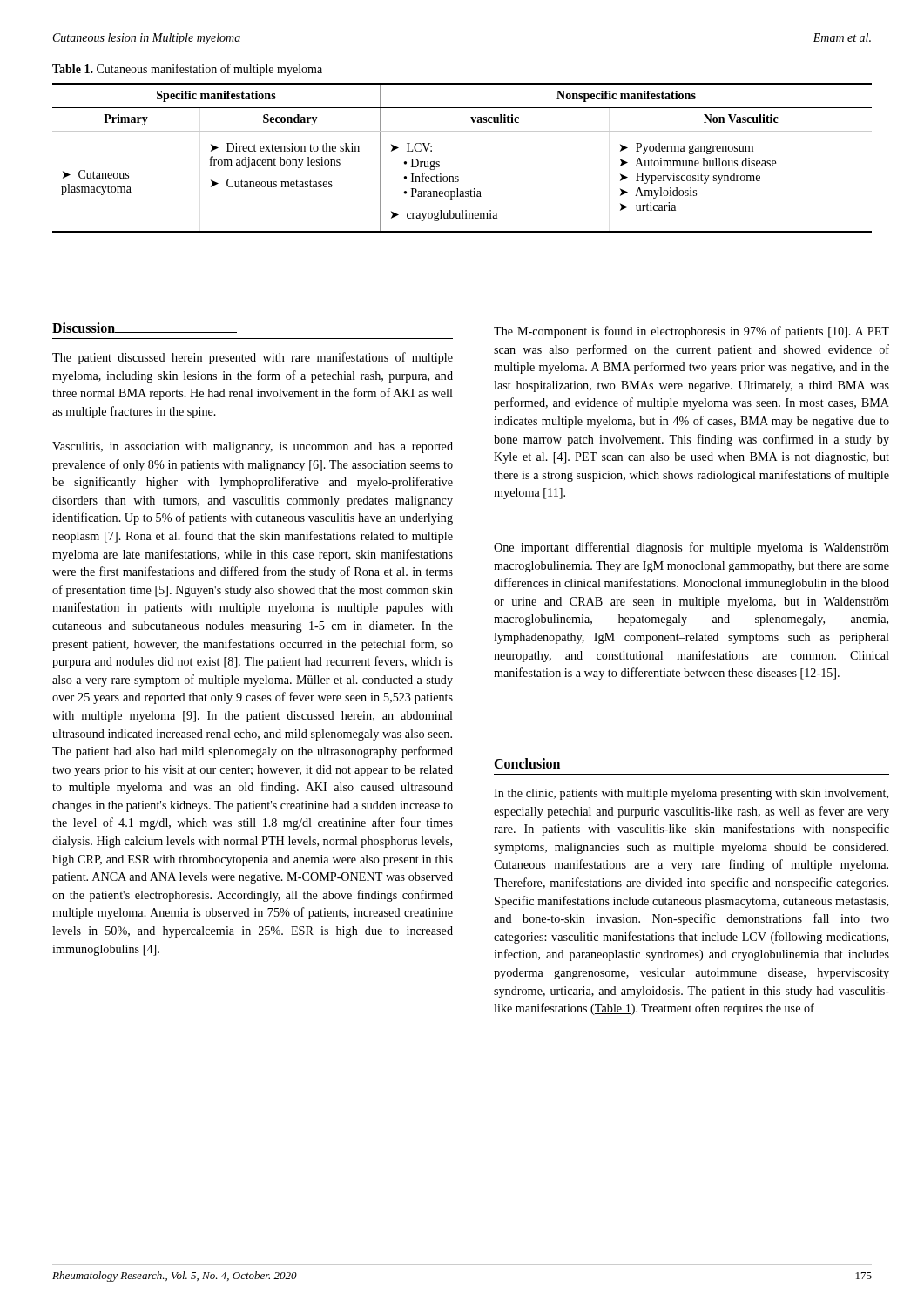Select the table

click(x=462, y=158)
